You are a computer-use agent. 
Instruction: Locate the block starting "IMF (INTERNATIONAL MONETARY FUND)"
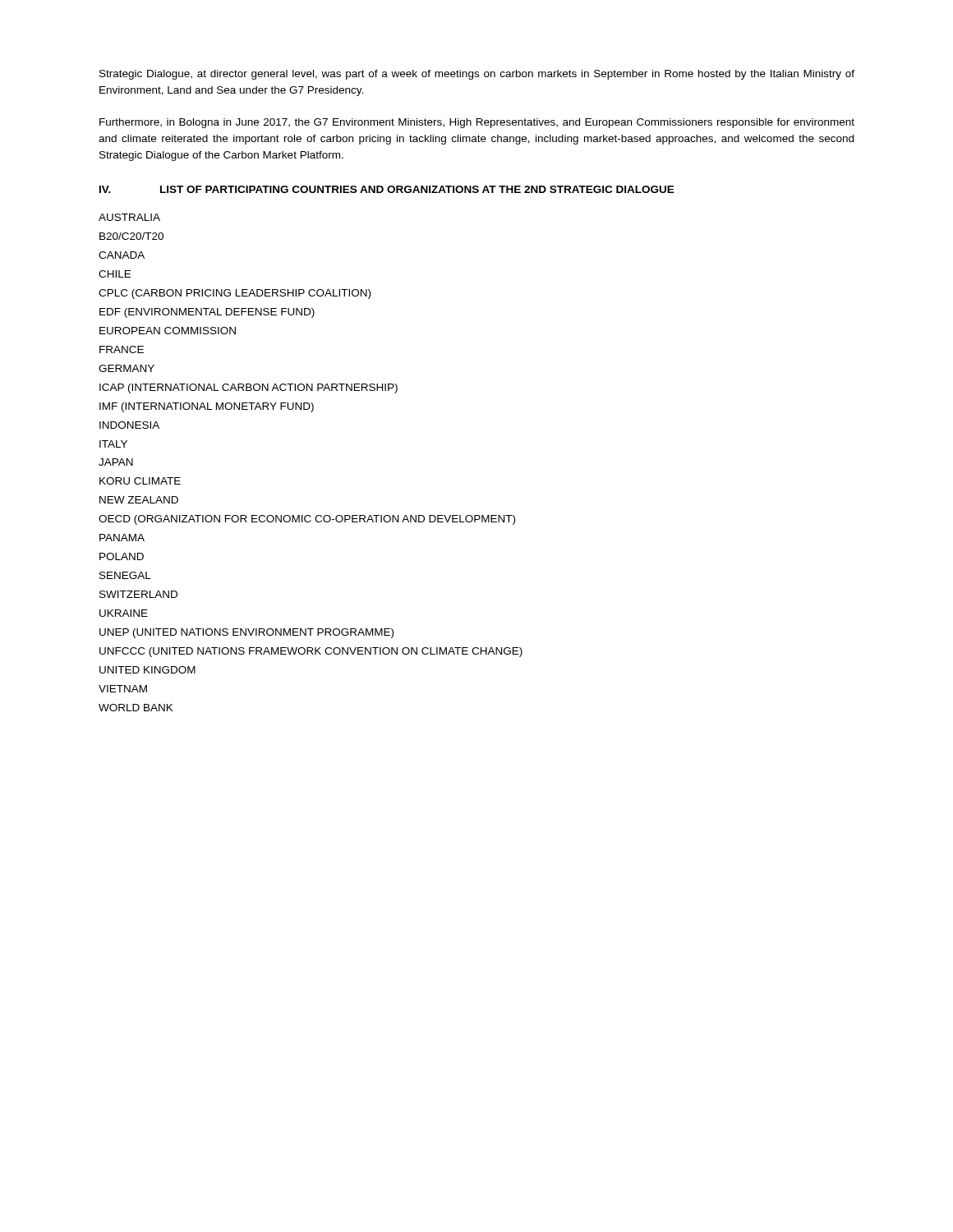(206, 406)
